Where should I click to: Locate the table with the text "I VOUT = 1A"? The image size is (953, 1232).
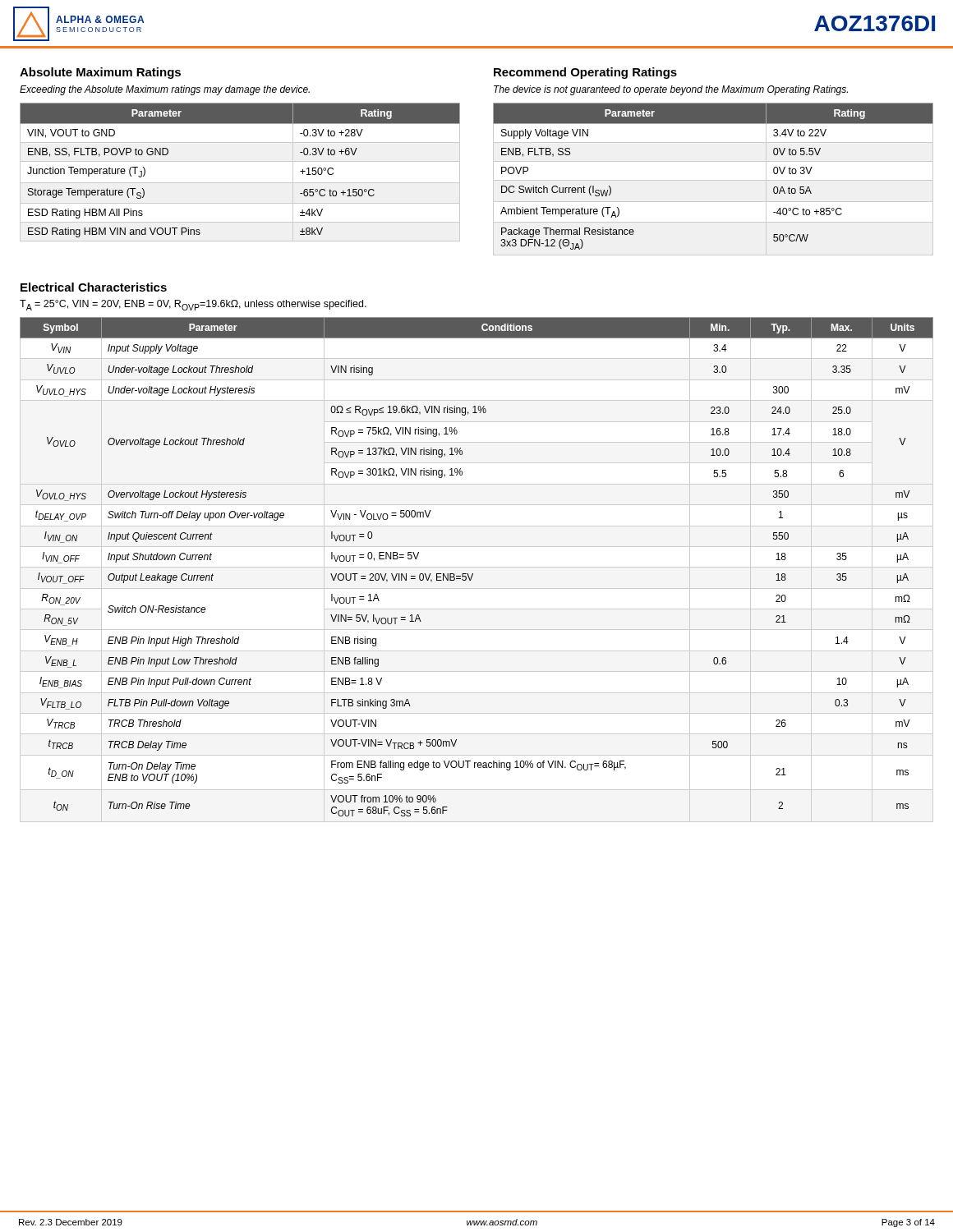click(476, 570)
